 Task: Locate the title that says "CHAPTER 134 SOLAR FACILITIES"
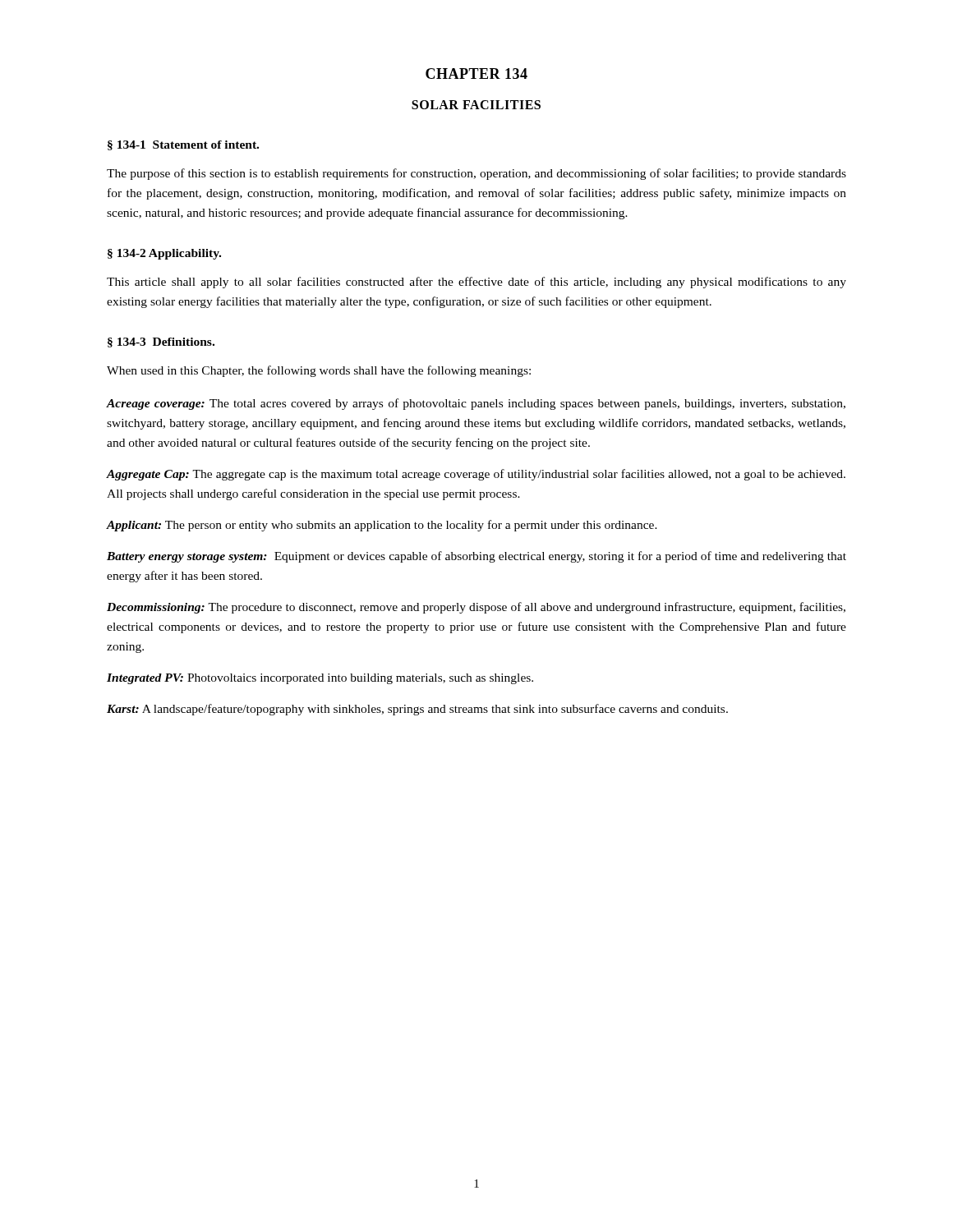click(476, 89)
